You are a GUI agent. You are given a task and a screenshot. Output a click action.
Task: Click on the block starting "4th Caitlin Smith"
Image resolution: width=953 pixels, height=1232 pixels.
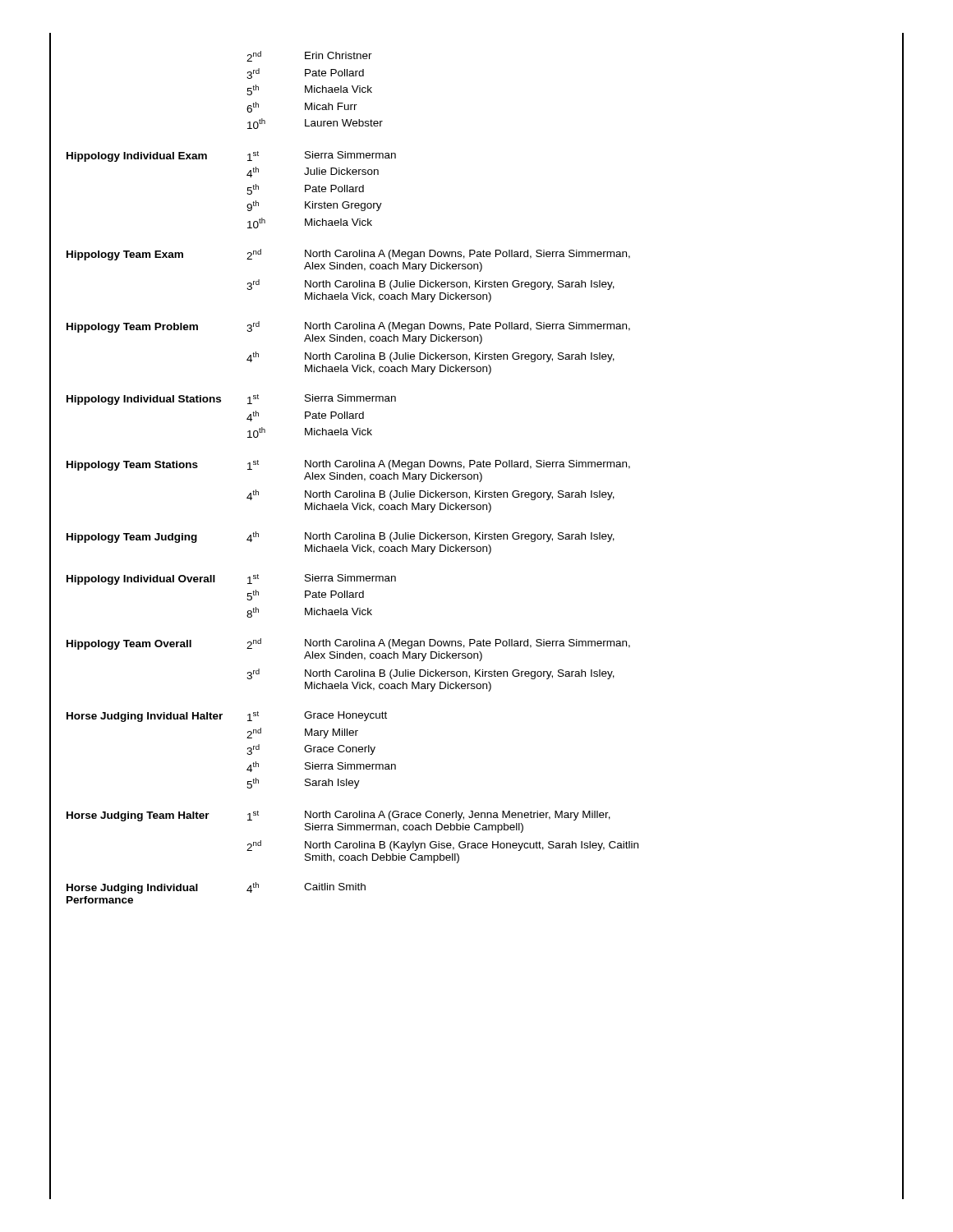pyautogui.click(x=306, y=887)
